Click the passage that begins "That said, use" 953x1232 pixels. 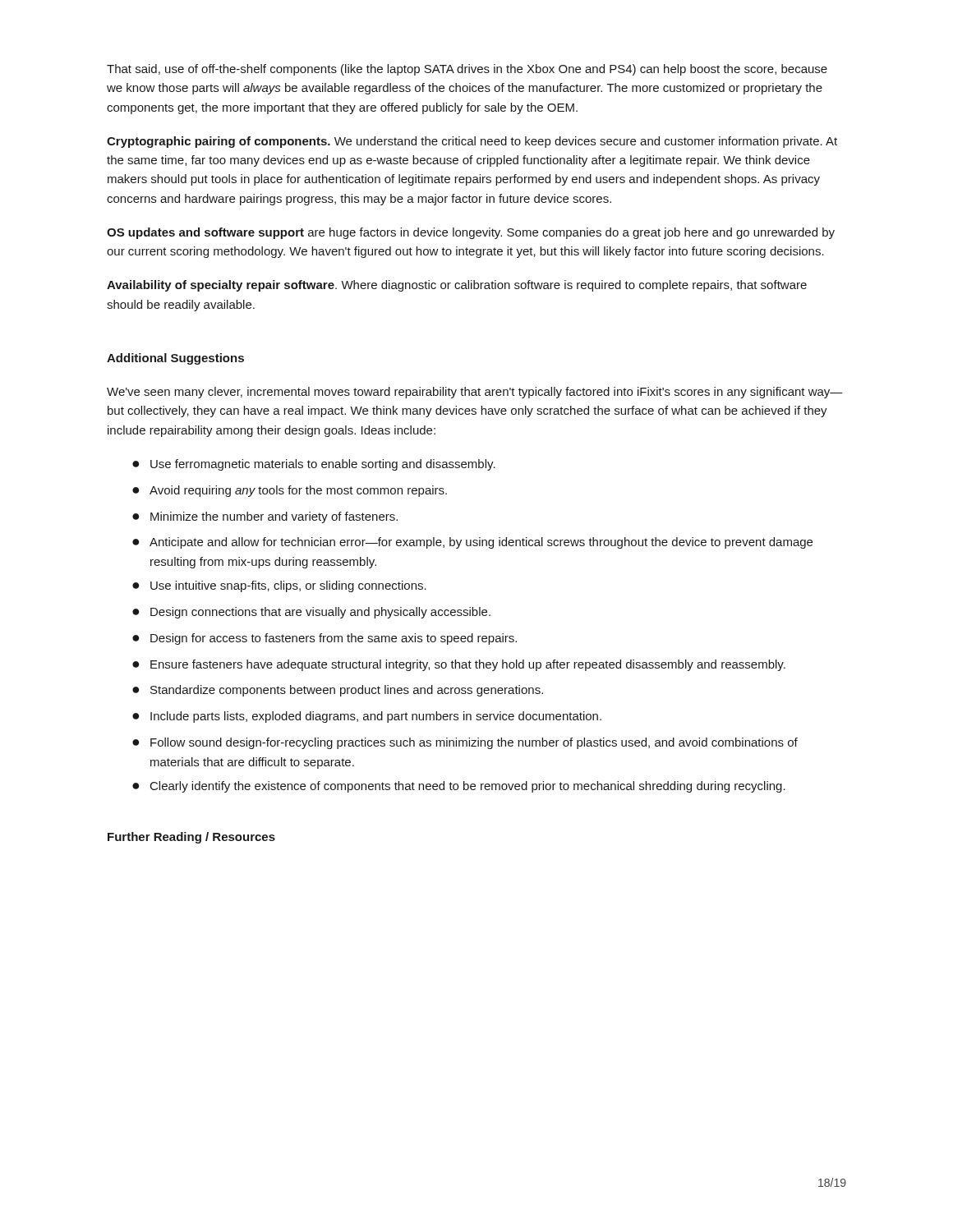click(467, 88)
